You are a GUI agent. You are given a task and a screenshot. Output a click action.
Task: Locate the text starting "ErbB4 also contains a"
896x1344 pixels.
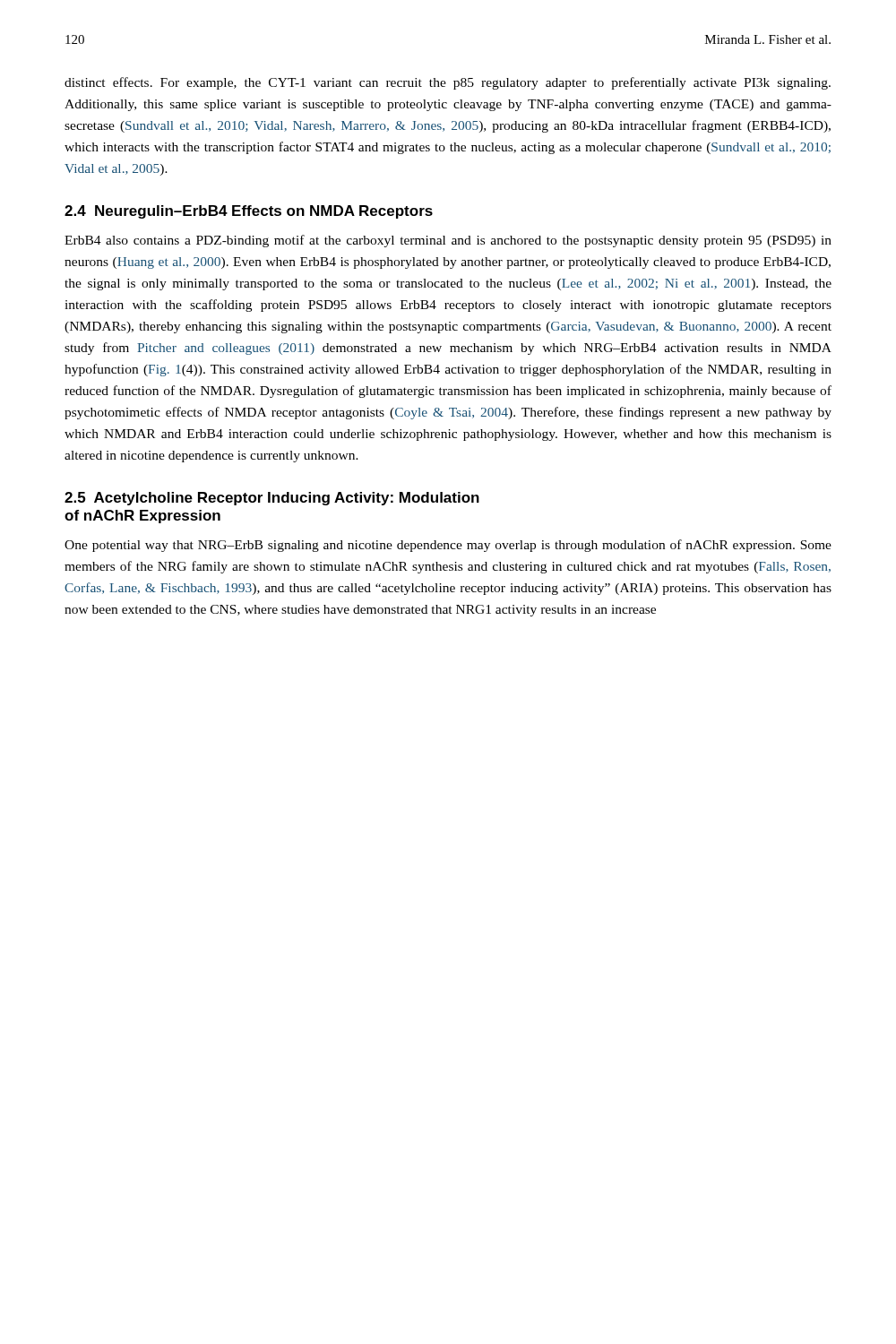[x=448, y=348]
